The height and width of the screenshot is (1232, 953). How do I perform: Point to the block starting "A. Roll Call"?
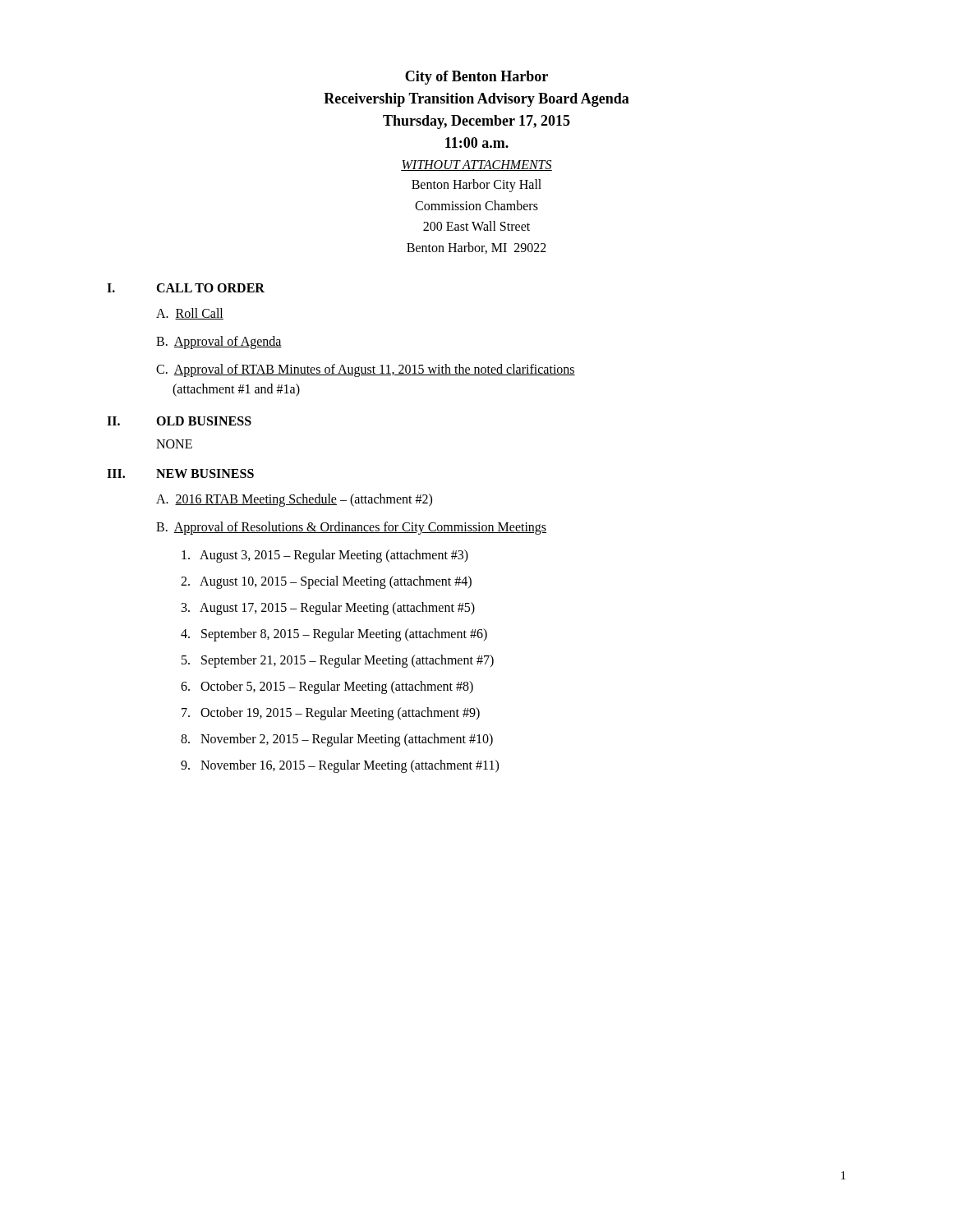190,314
